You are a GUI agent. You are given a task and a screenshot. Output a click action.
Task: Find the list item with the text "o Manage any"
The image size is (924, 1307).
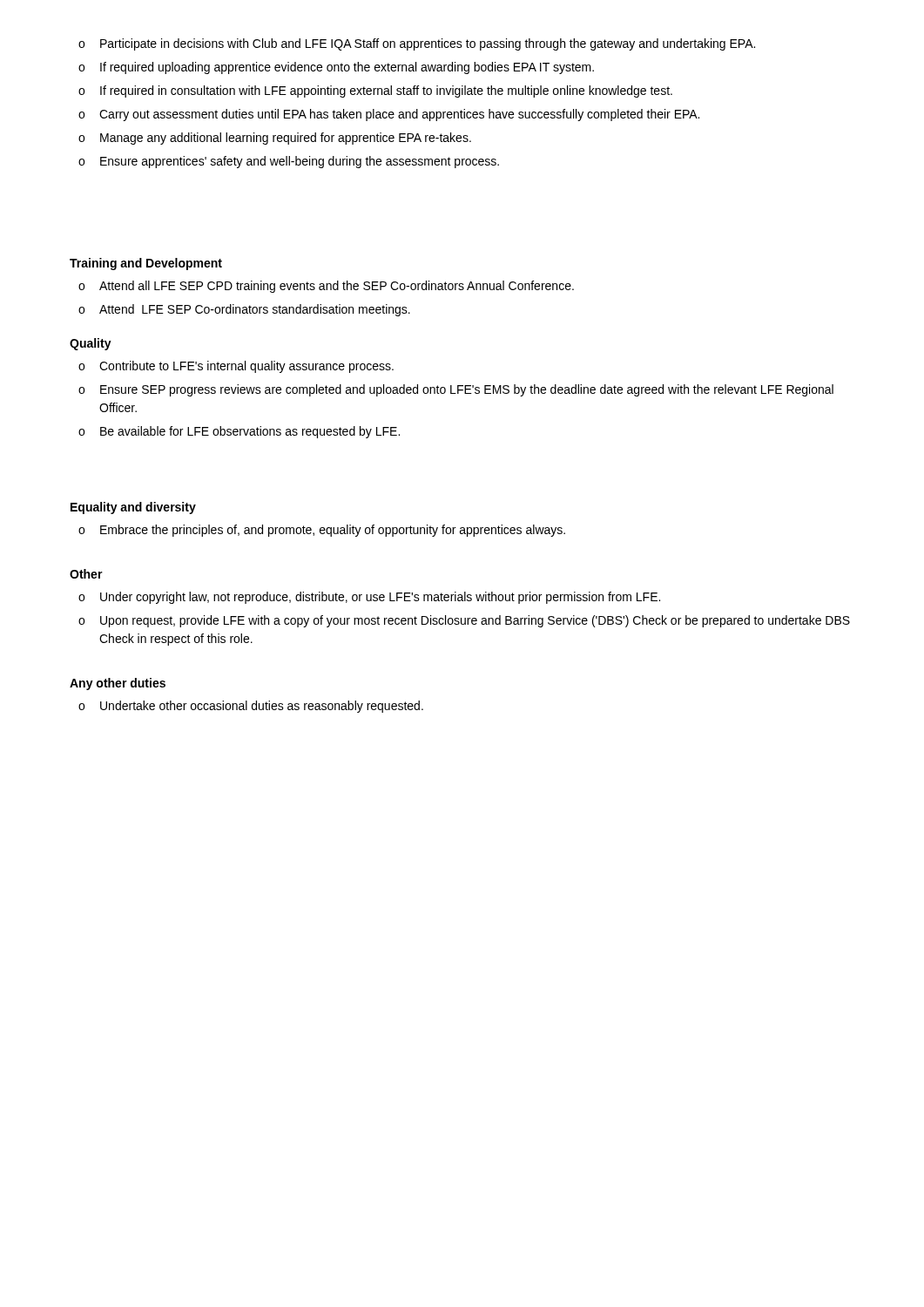pyautogui.click(x=462, y=138)
